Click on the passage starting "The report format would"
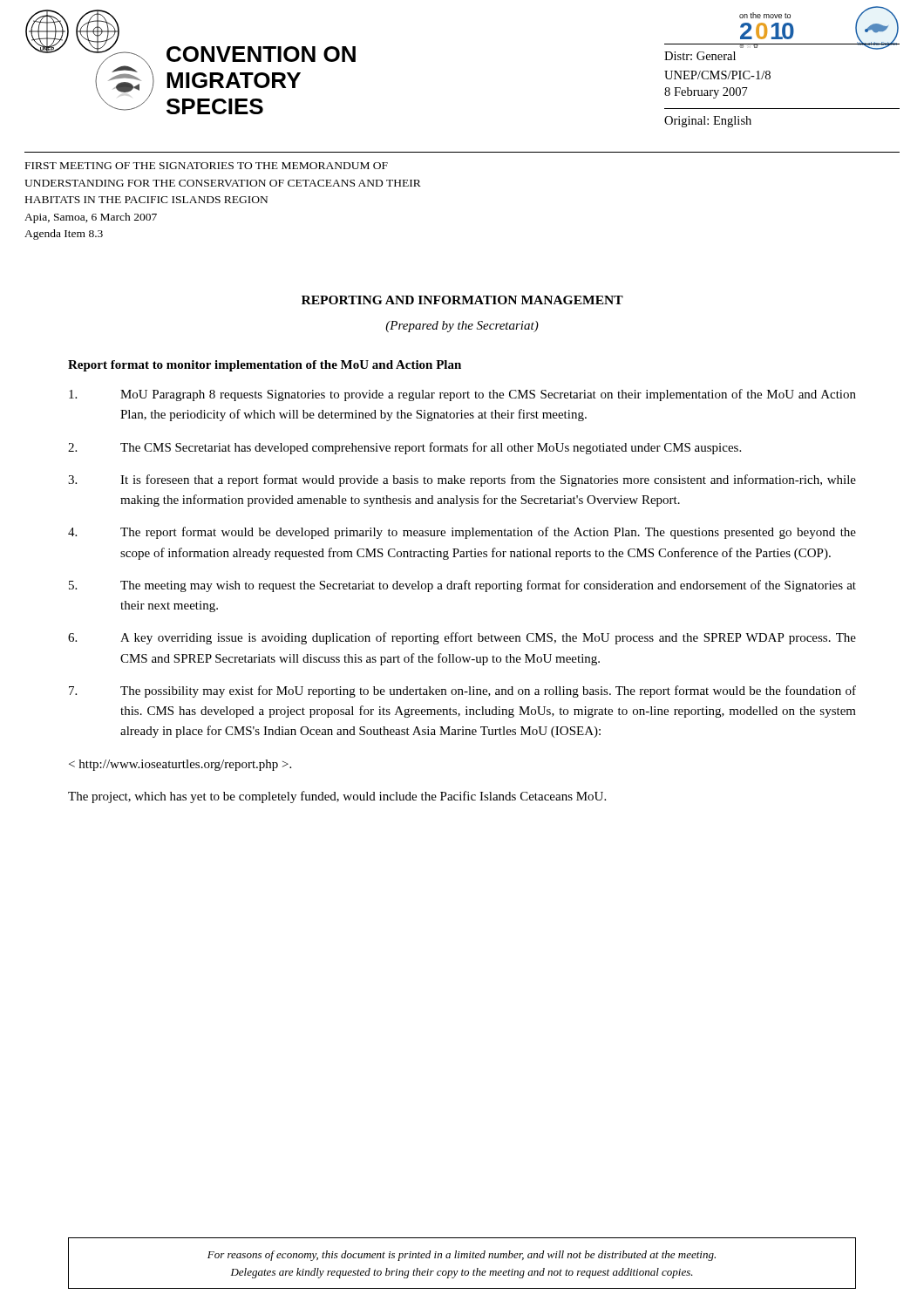Image resolution: width=924 pixels, height=1308 pixels. [x=462, y=543]
